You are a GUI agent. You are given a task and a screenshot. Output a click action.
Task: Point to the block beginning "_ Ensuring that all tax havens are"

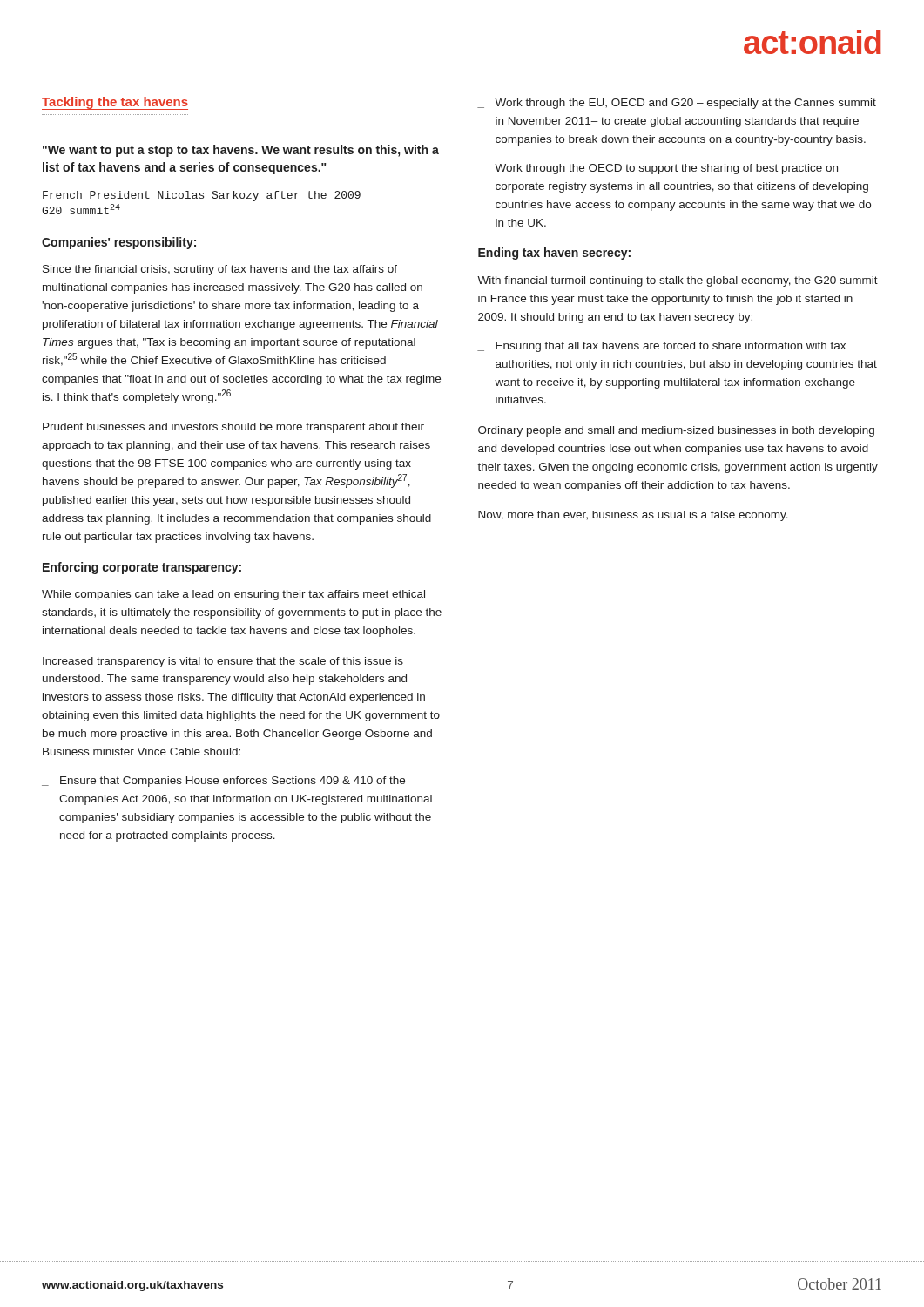(680, 373)
